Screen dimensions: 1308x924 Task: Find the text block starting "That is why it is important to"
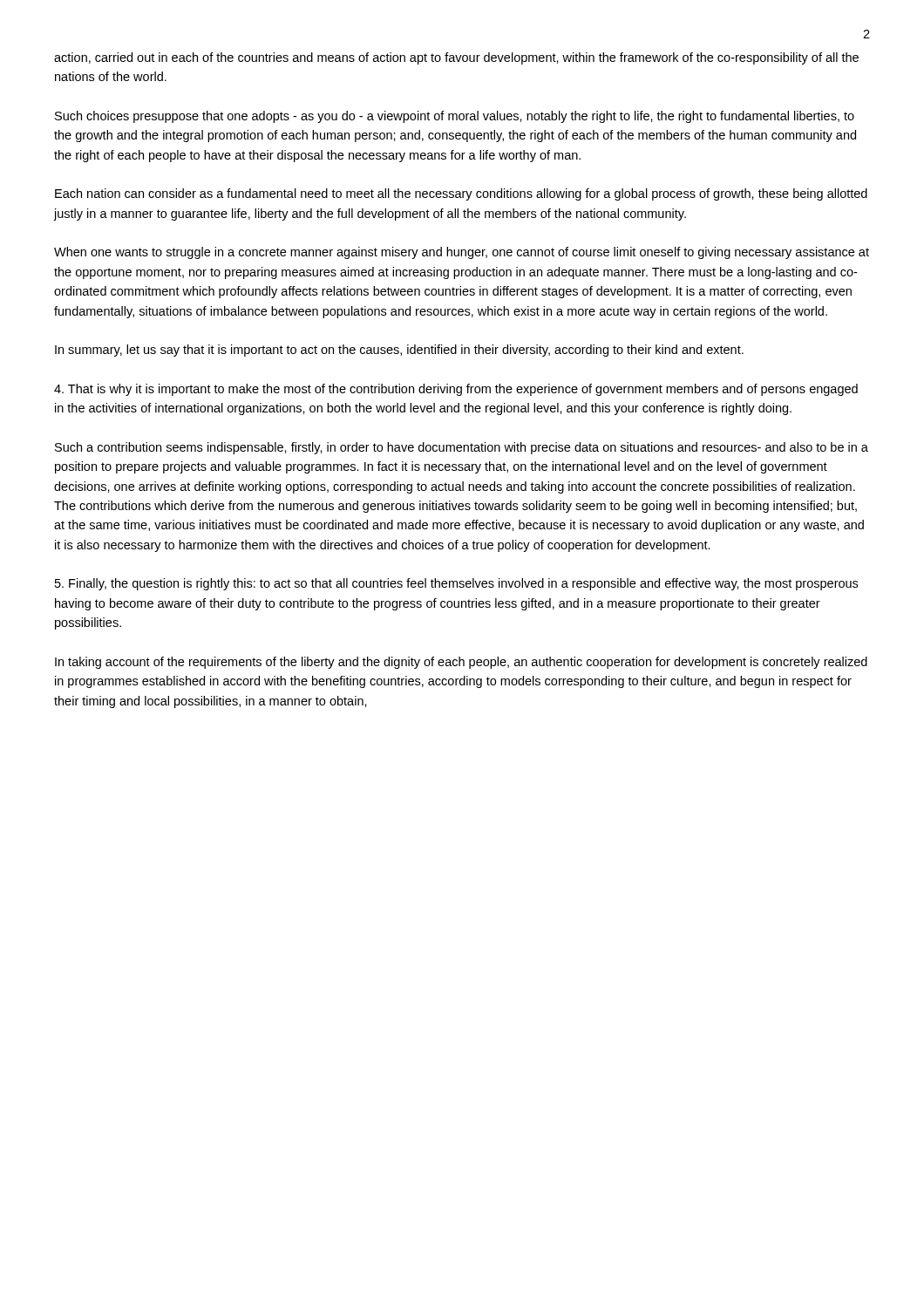(456, 398)
